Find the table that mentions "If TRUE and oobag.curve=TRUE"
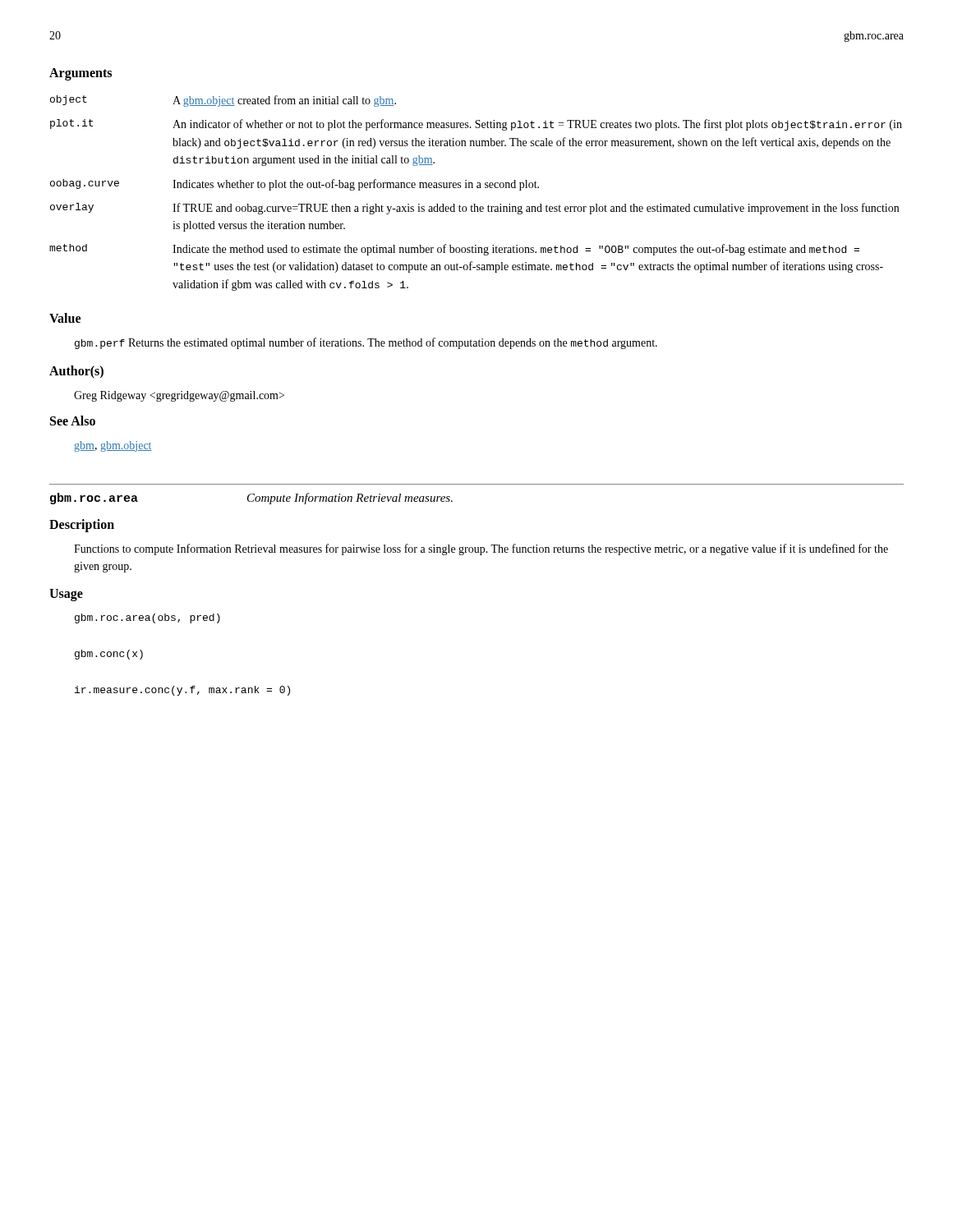The image size is (953, 1232). (476, 193)
